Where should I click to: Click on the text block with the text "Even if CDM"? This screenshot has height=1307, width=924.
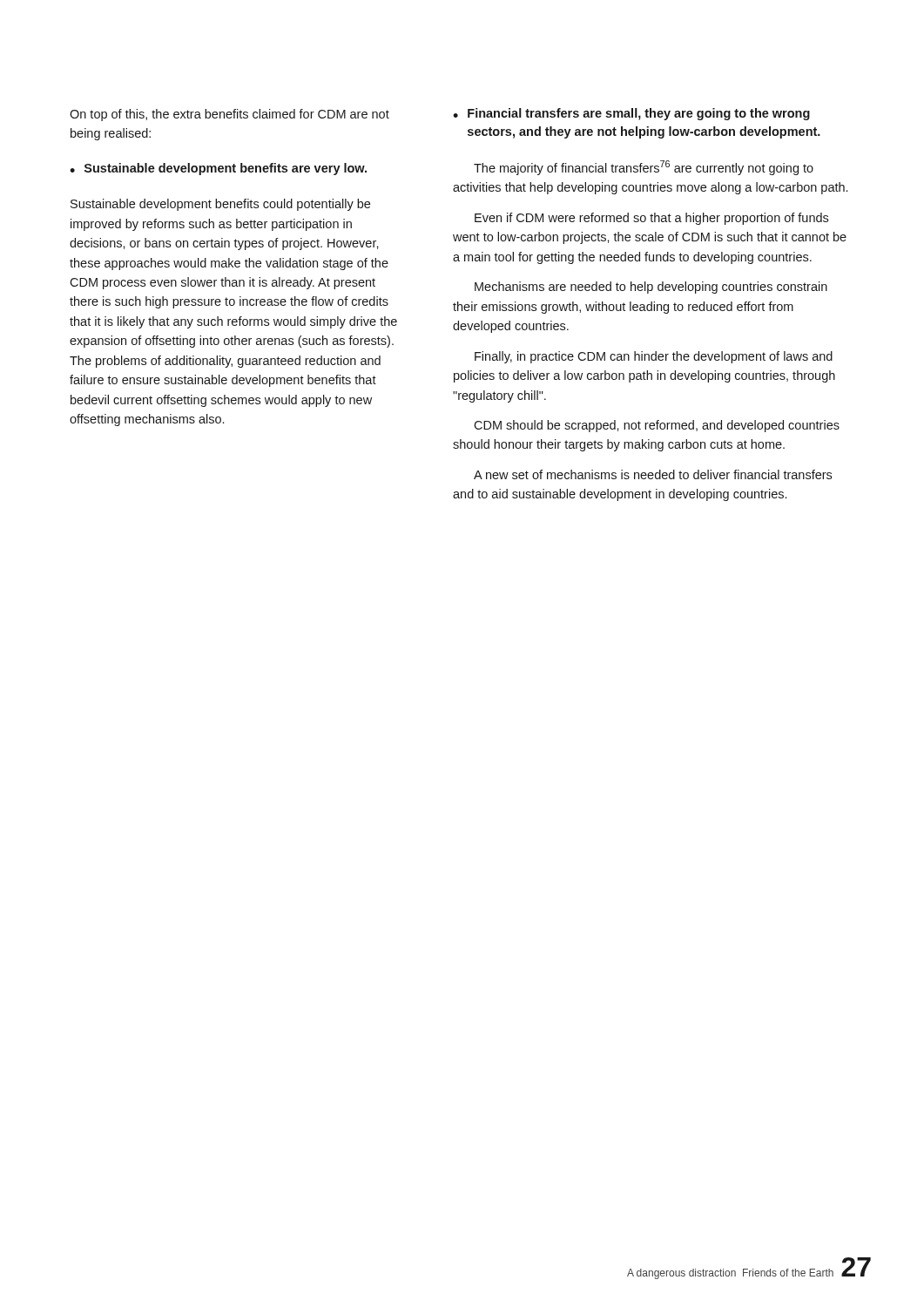pos(653,237)
